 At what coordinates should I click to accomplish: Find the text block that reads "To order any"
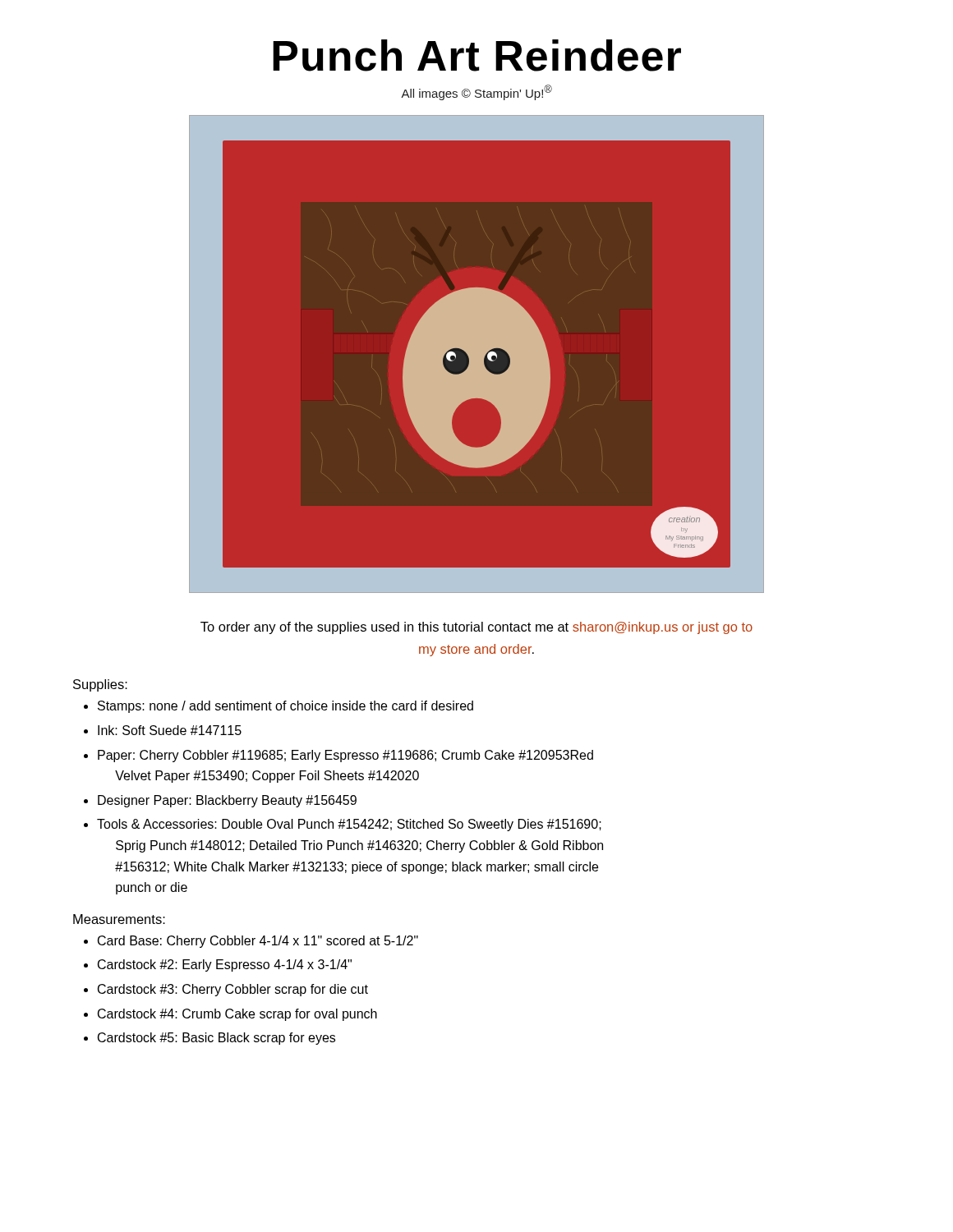tap(476, 638)
